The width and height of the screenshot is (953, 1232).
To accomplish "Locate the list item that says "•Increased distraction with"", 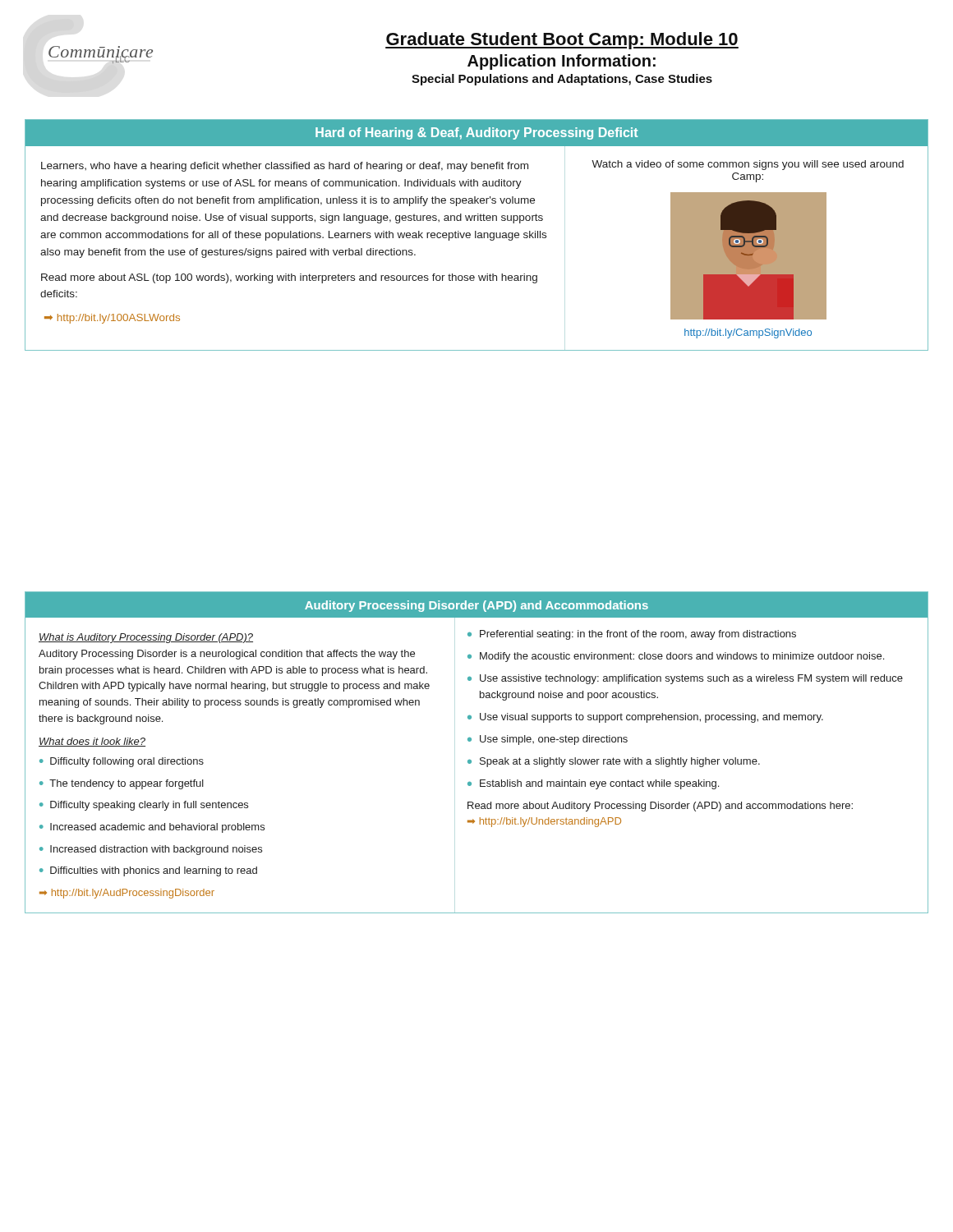I will coord(240,850).
